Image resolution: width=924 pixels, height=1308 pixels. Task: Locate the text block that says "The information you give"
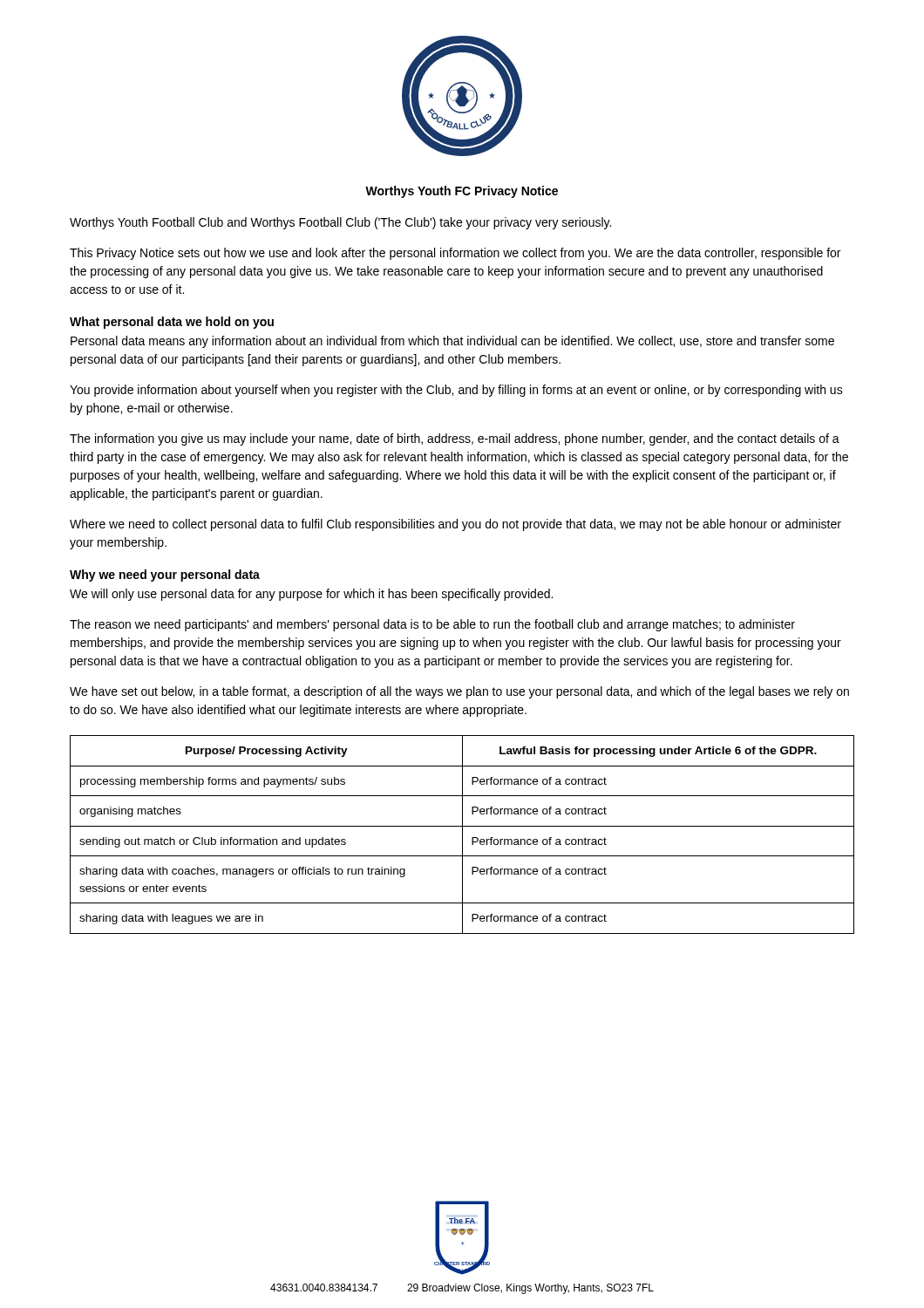pyautogui.click(x=459, y=466)
